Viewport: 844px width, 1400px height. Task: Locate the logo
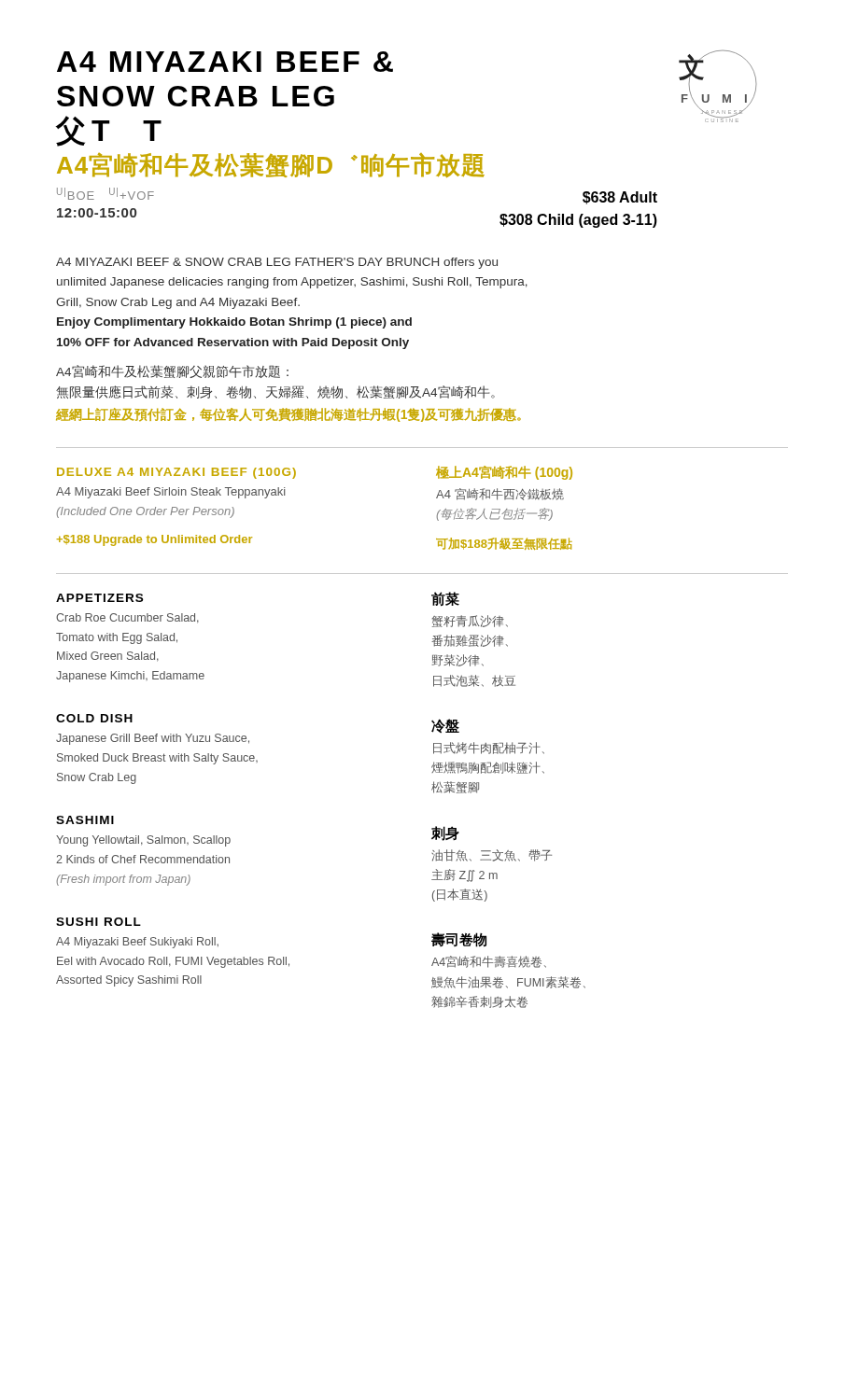tap(723, 89)
